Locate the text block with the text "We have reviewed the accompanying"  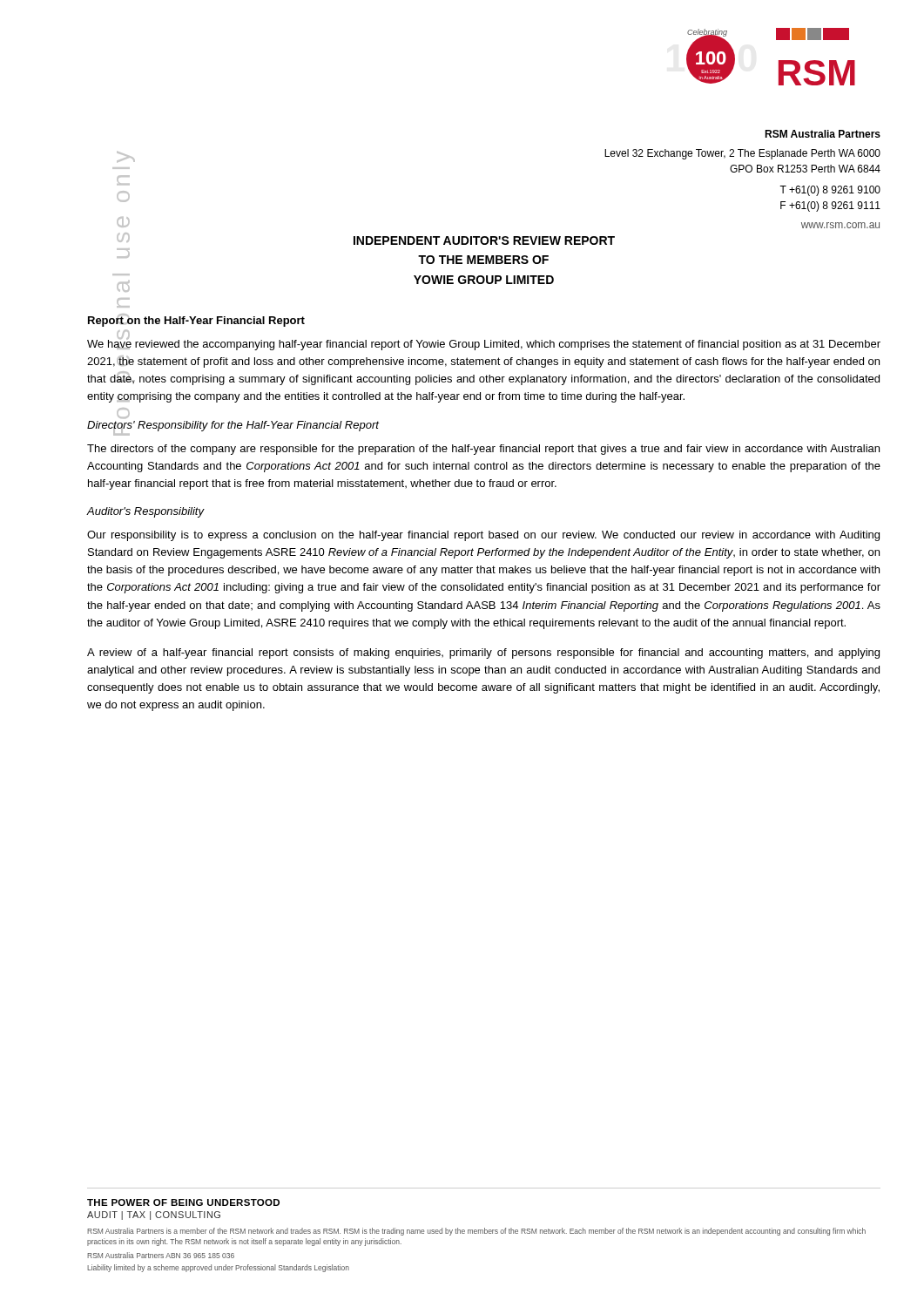coord(484,370)
